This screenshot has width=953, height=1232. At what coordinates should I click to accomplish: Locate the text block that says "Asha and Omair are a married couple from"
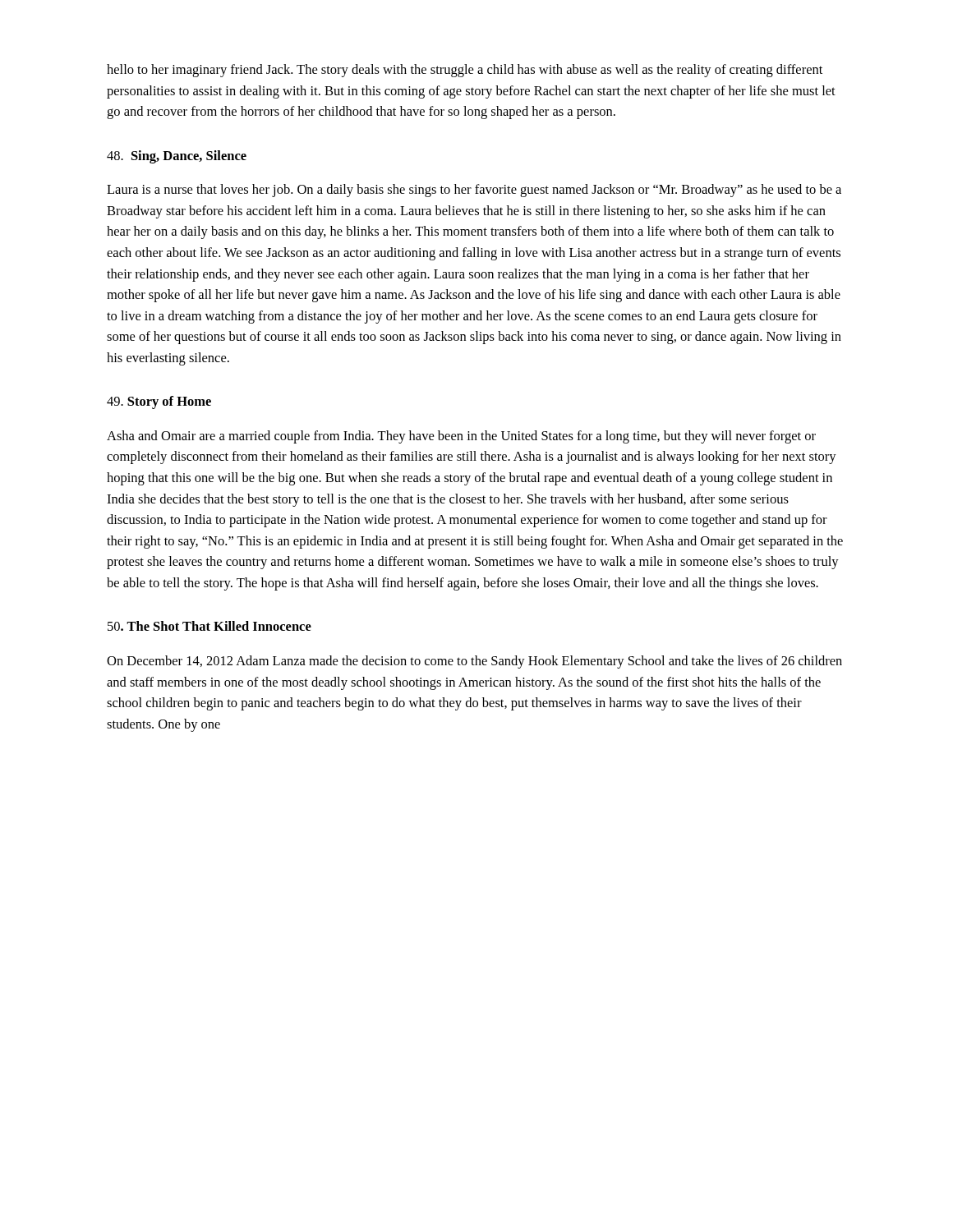pos(476,509)
